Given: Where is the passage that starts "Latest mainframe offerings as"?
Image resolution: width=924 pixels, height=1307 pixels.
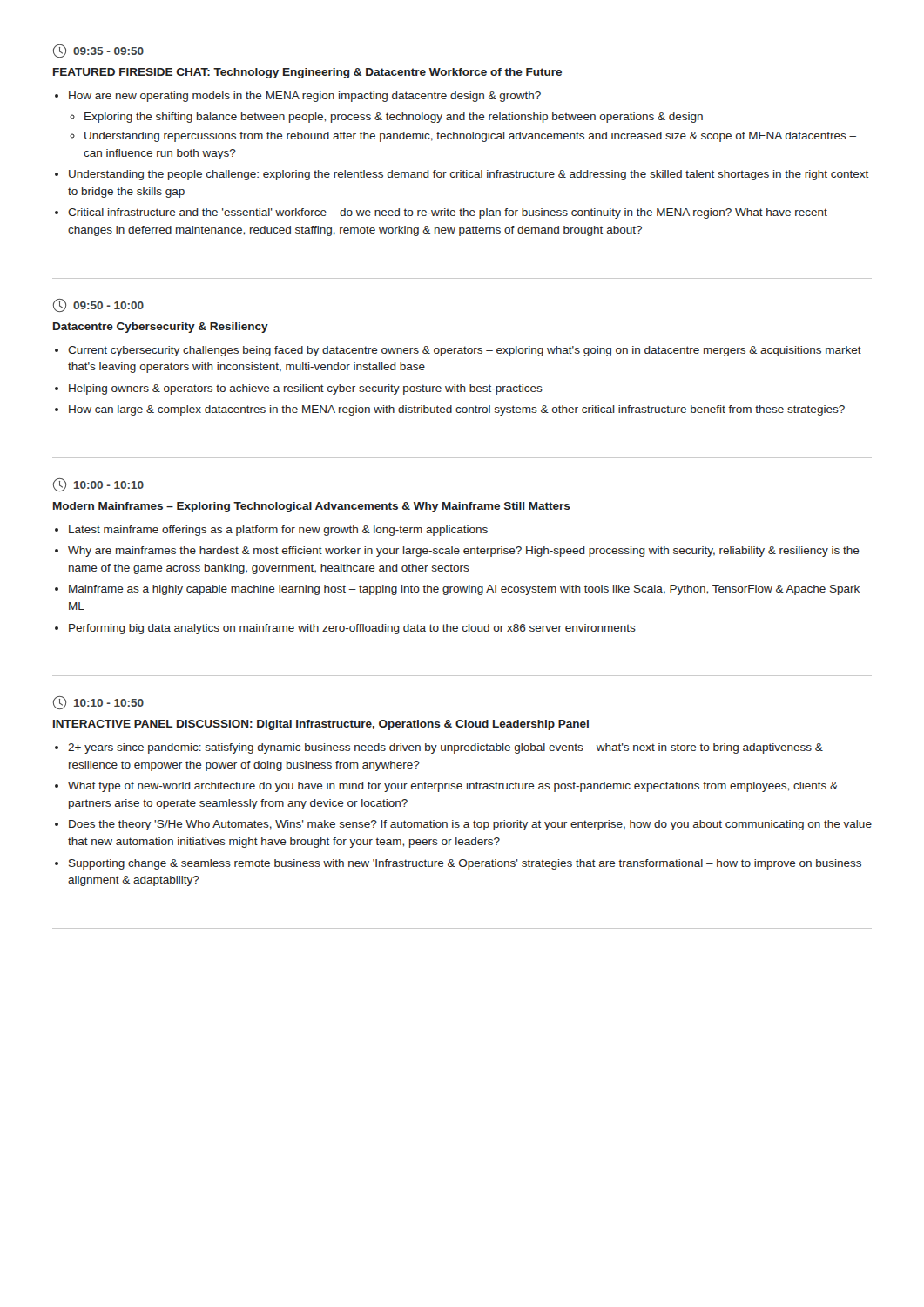Looking at the screenshot, I should click(x=278, y=529).
